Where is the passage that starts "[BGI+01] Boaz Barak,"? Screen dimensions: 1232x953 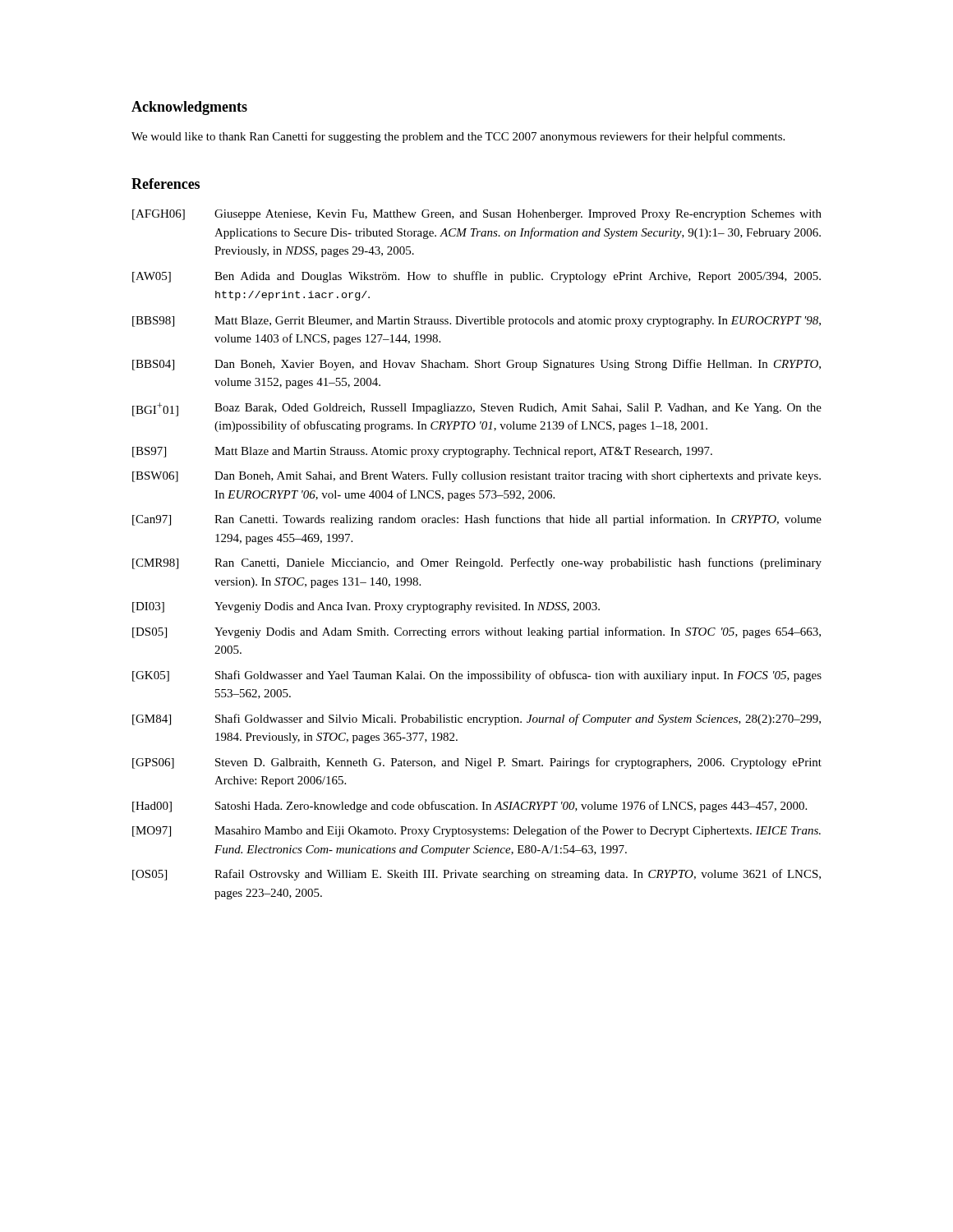476,416
